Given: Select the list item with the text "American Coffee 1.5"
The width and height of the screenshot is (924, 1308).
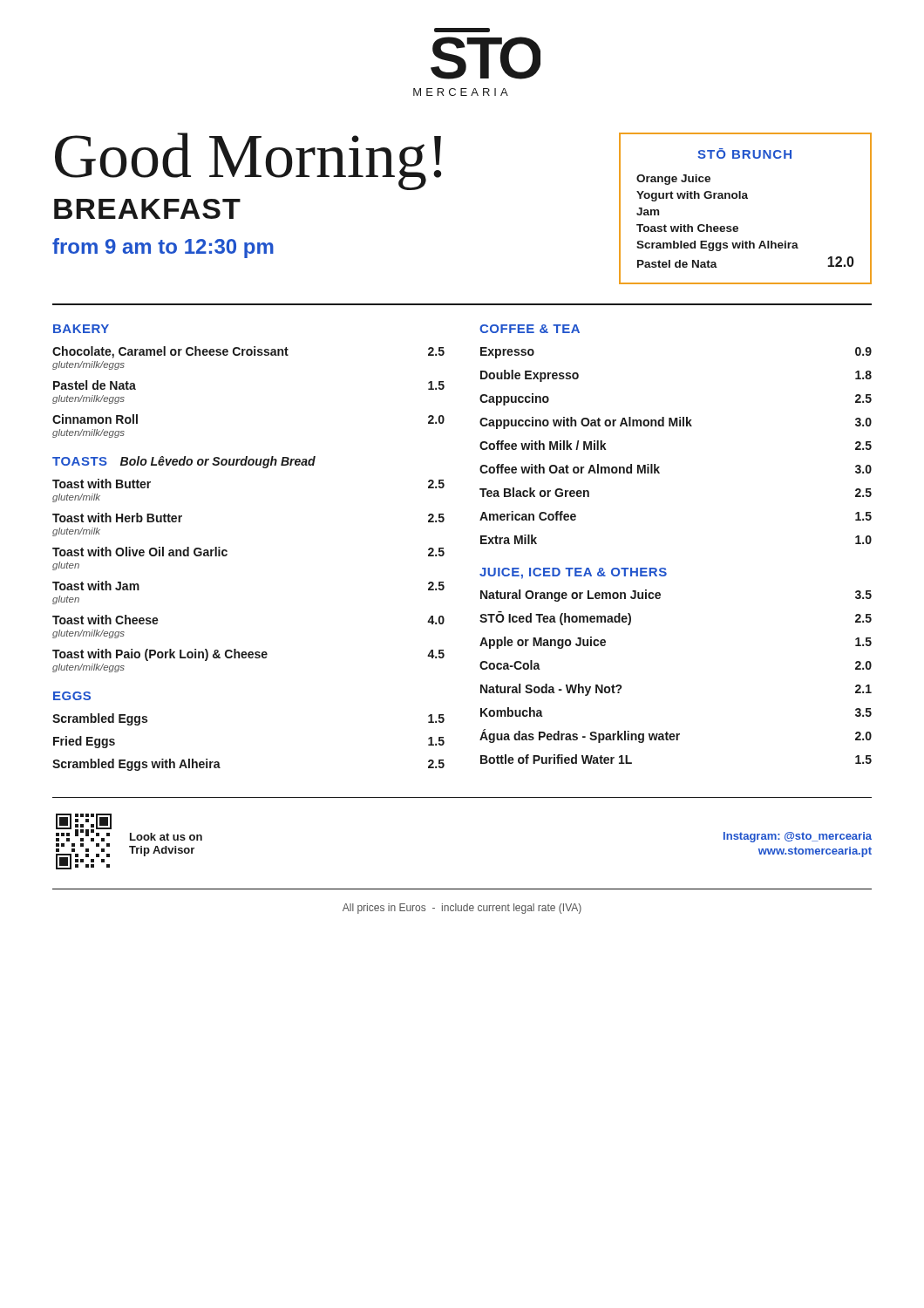Looking at the screenshot, I should pos(527,516).
